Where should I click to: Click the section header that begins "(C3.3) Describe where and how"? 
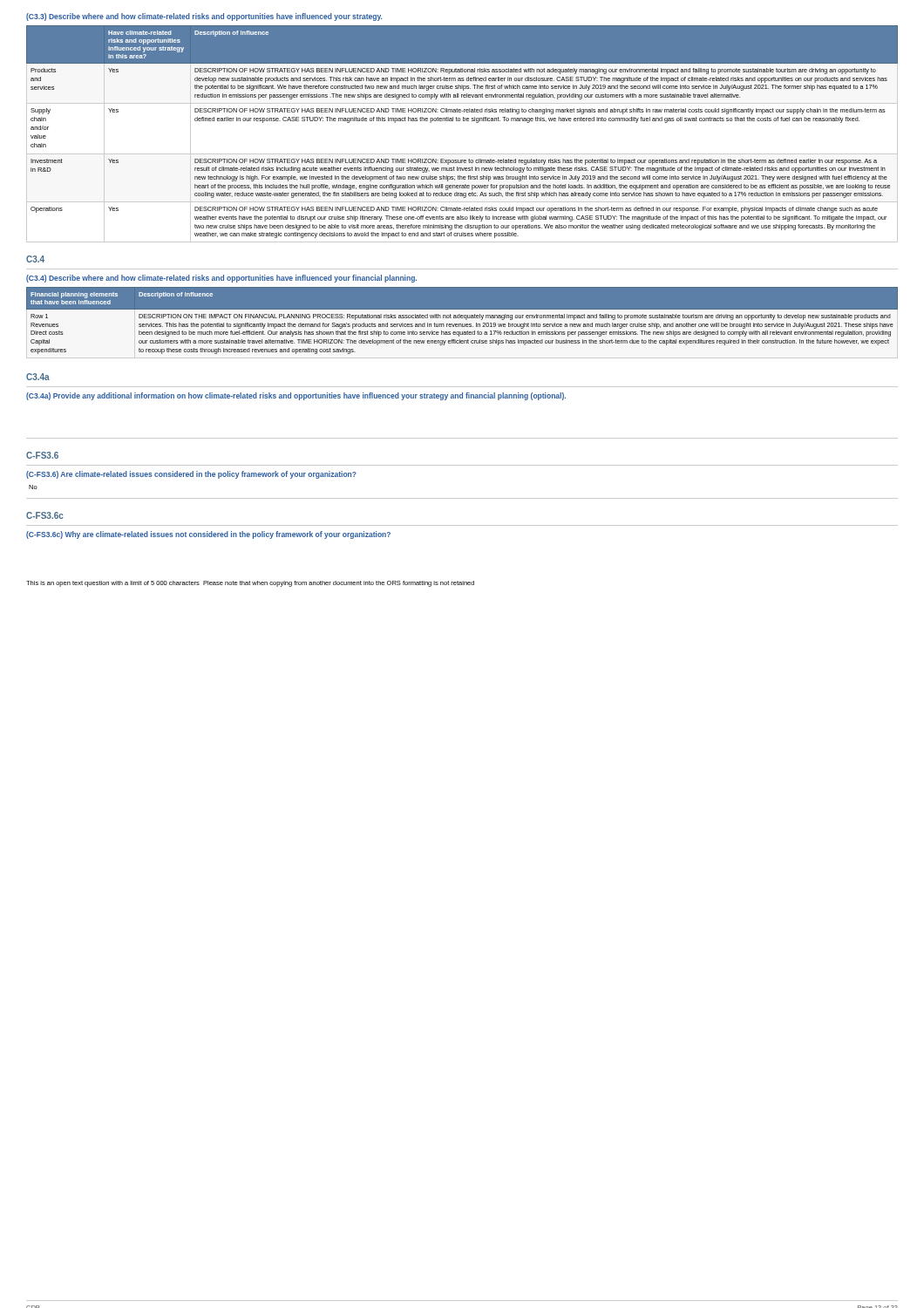click(x=204, y=17)
